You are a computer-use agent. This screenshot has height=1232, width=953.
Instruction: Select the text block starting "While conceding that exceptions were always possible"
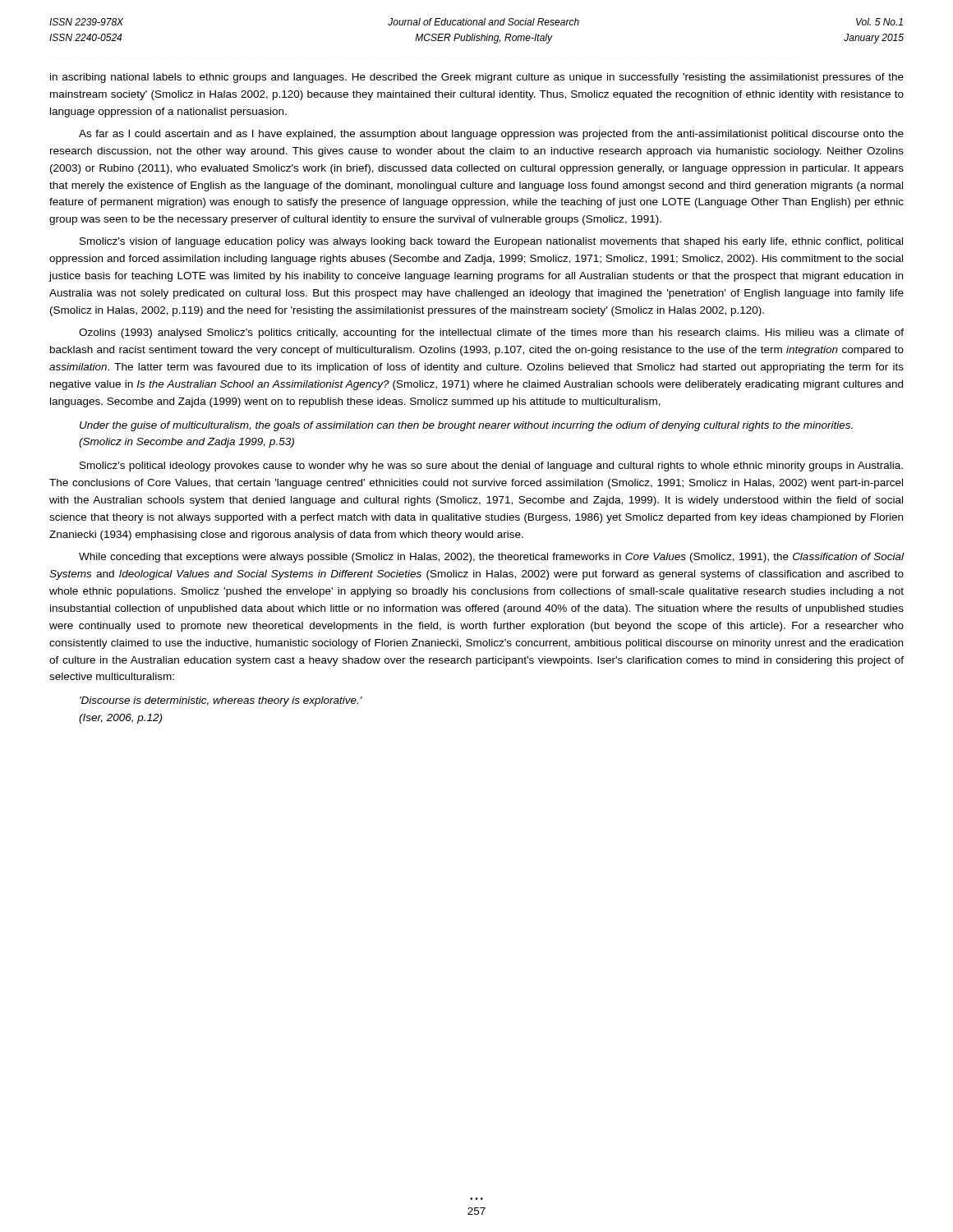[x=476, y=617]
